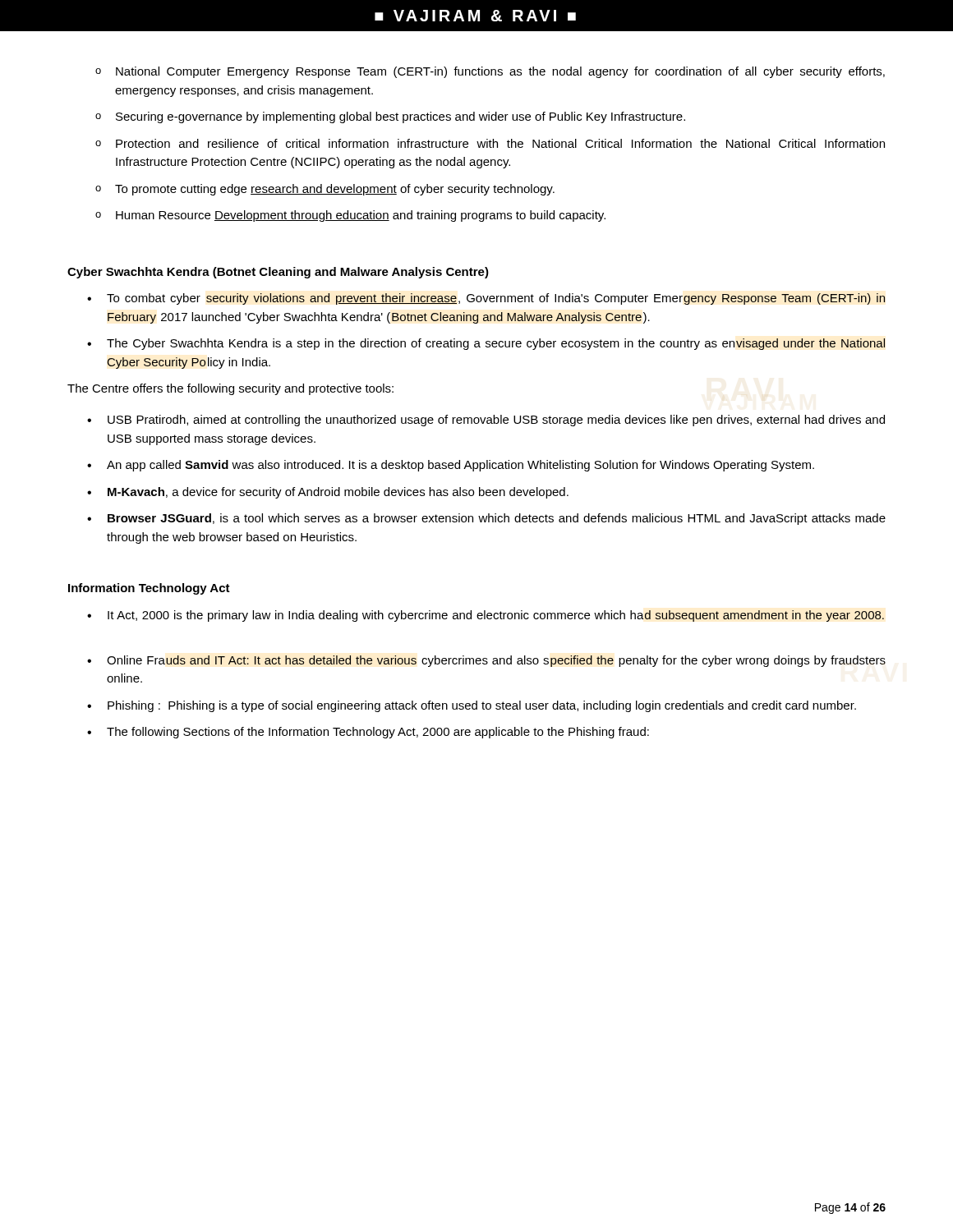This screenshot has width=953, height=1232.
Task: Find the list item containing "To promote cutting edge research and development of"
Action: (489, 189)
